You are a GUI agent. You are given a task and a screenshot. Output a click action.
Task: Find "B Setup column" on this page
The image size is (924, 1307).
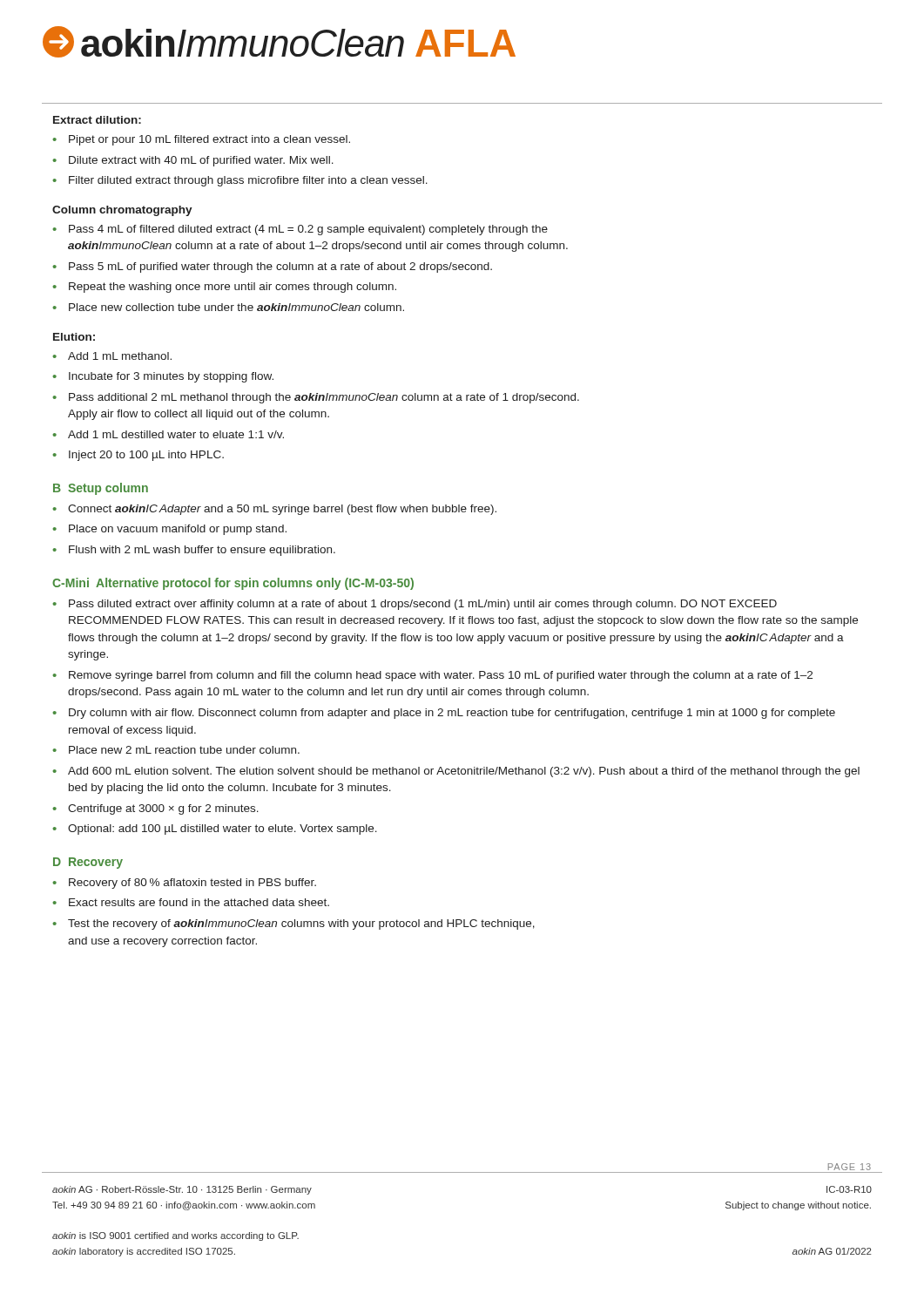pyautogui.click(x=100, y=488)
